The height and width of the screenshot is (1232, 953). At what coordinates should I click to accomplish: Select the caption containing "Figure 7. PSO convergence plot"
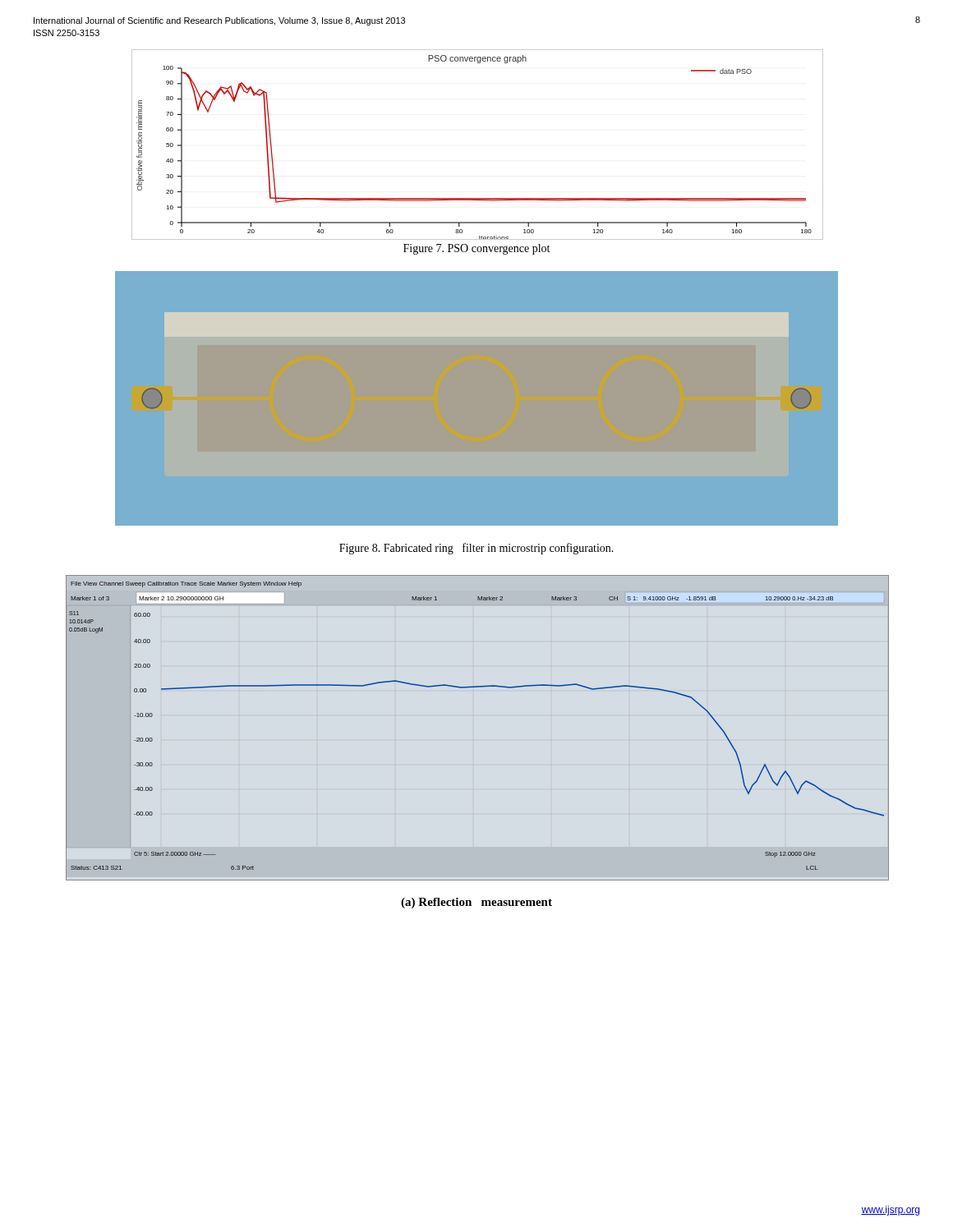476,248
